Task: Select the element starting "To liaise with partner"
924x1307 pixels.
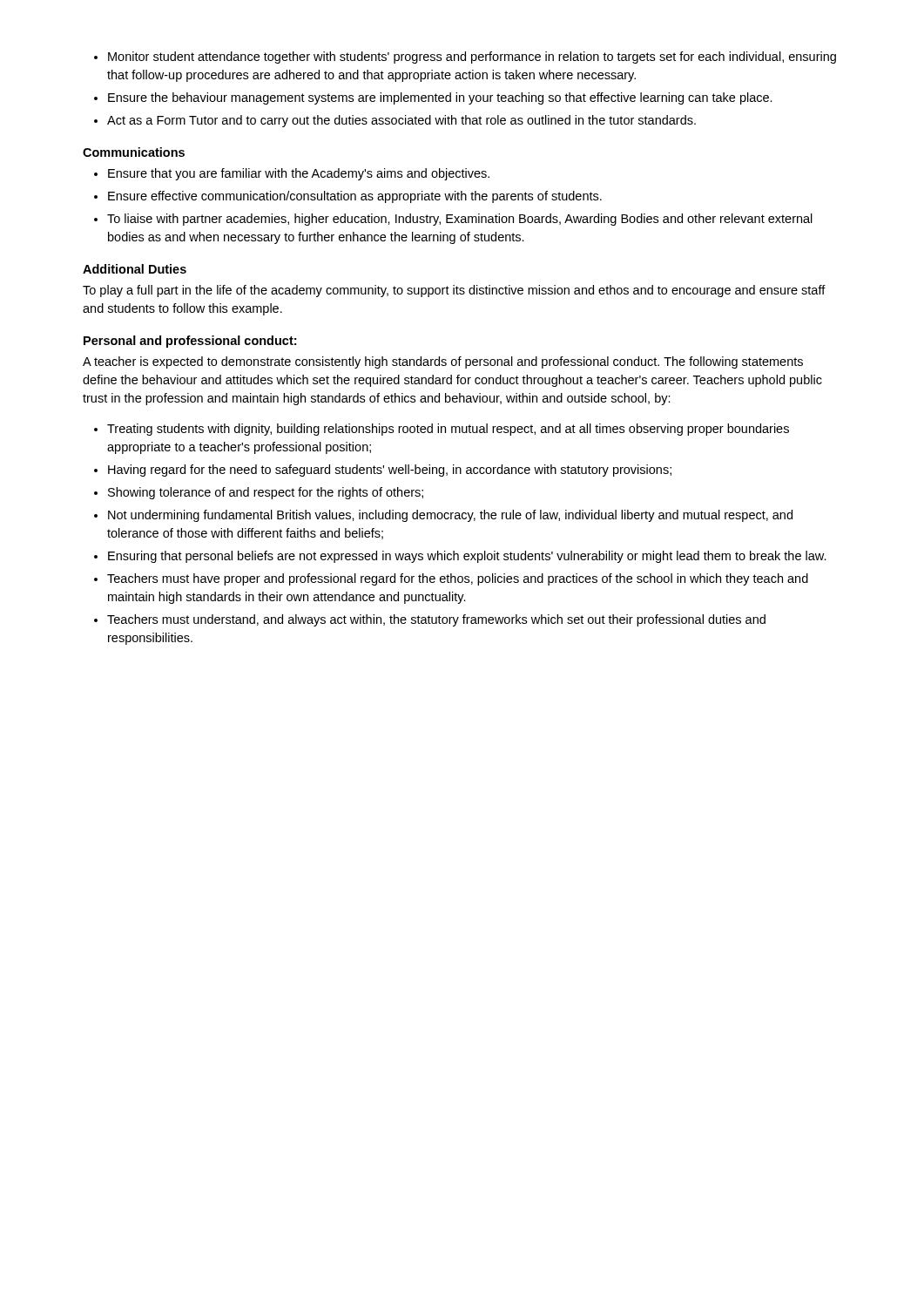Action: tap(460, 228)
